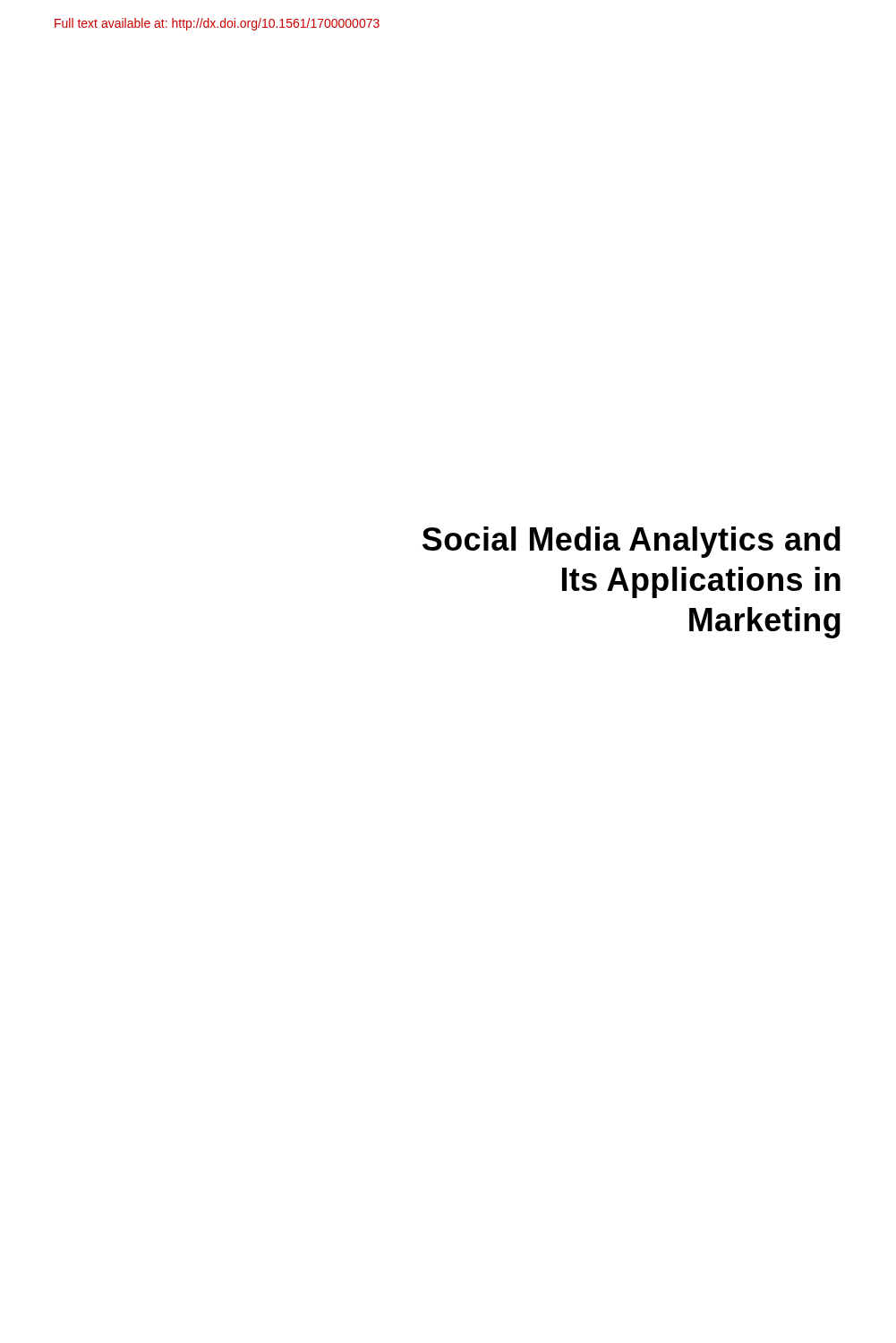Click on the title containing "Social Media Analytics andIts Applications inMarketing"
This screenshot has width=896, height=1343.
click(x=632, y=580)
